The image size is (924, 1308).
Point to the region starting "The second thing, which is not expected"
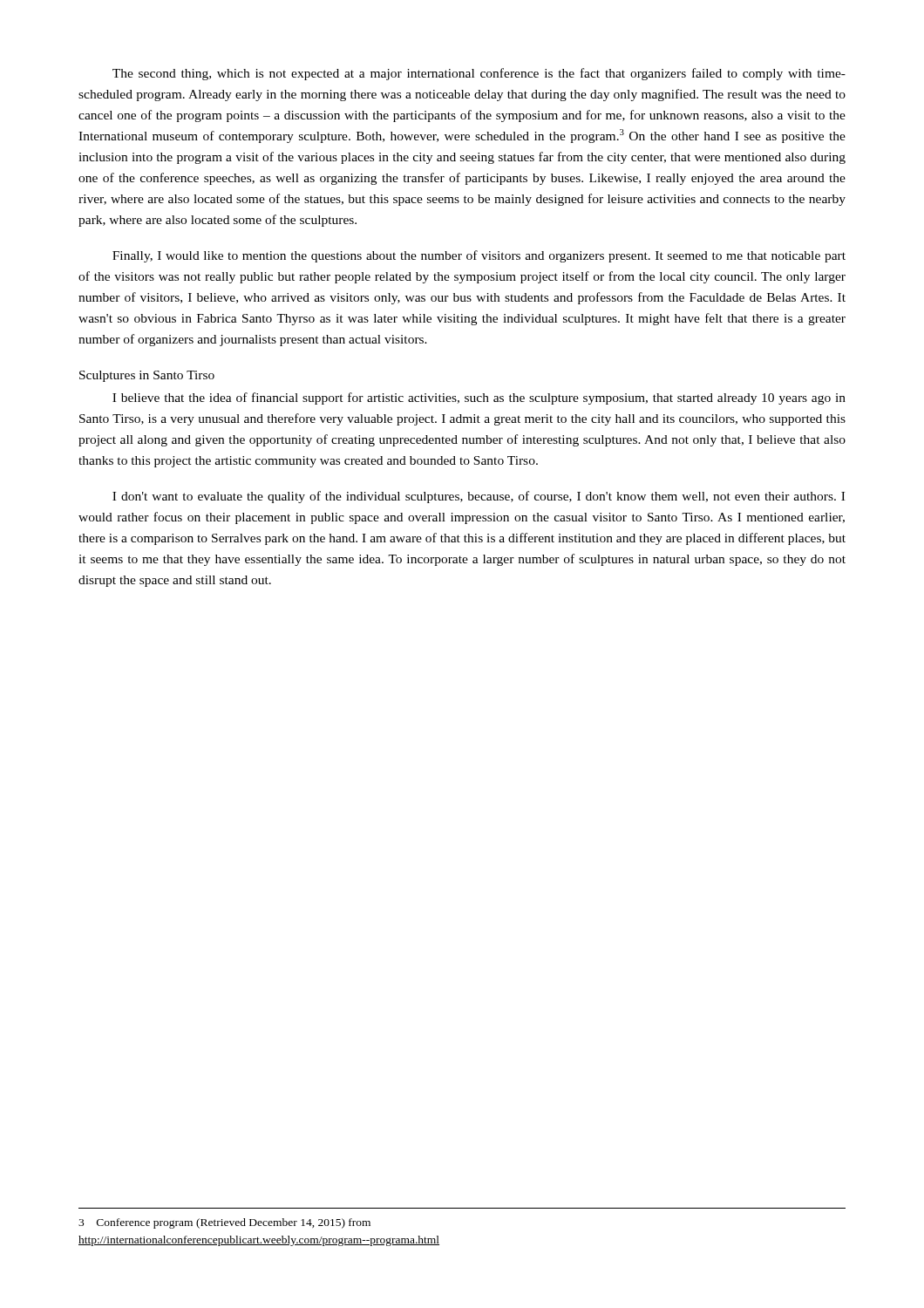(462, 147)
